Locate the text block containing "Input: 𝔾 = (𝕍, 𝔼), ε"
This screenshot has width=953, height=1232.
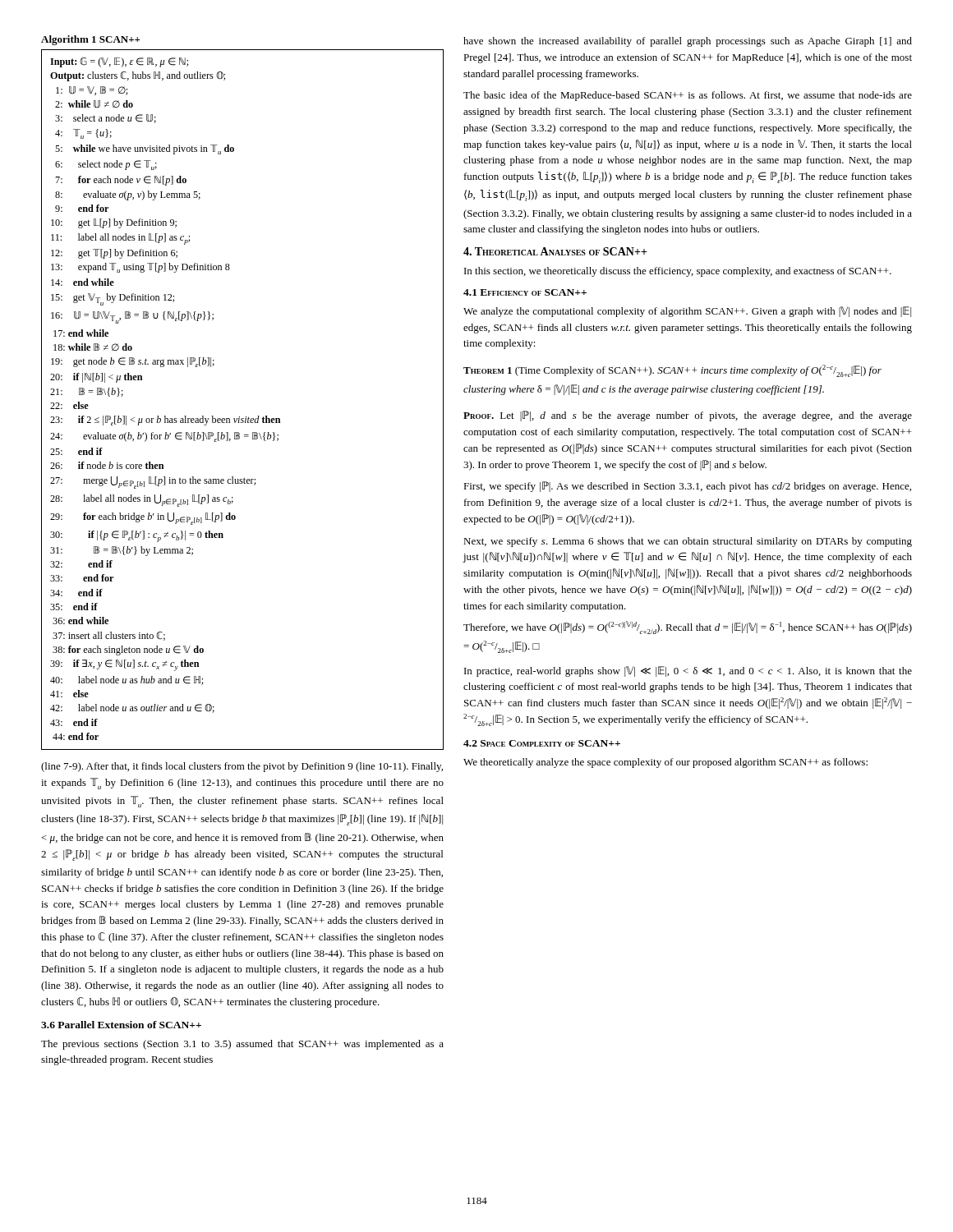[x=119, y=62]
